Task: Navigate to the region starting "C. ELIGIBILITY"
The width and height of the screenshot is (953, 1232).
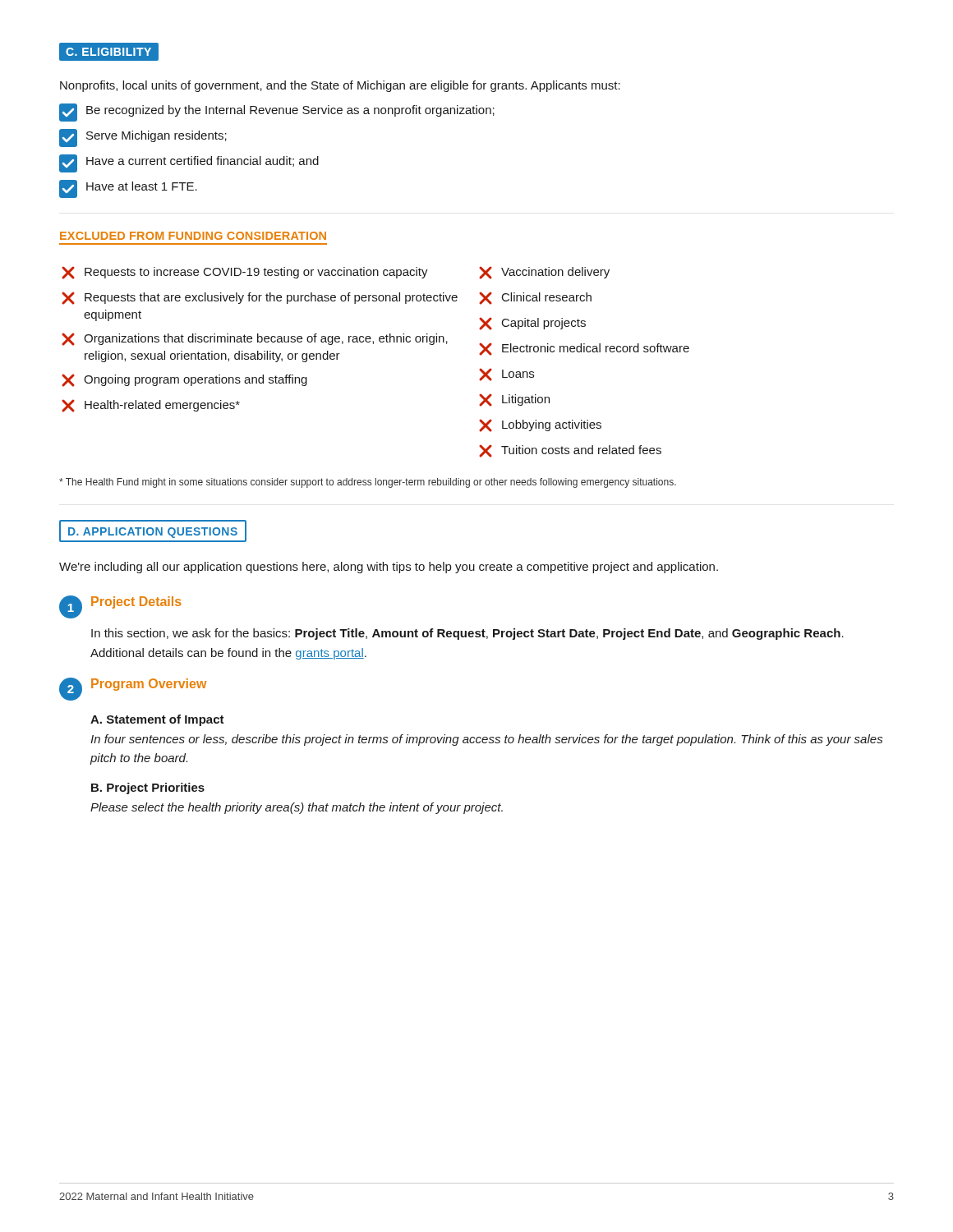Action: point(109,52)
